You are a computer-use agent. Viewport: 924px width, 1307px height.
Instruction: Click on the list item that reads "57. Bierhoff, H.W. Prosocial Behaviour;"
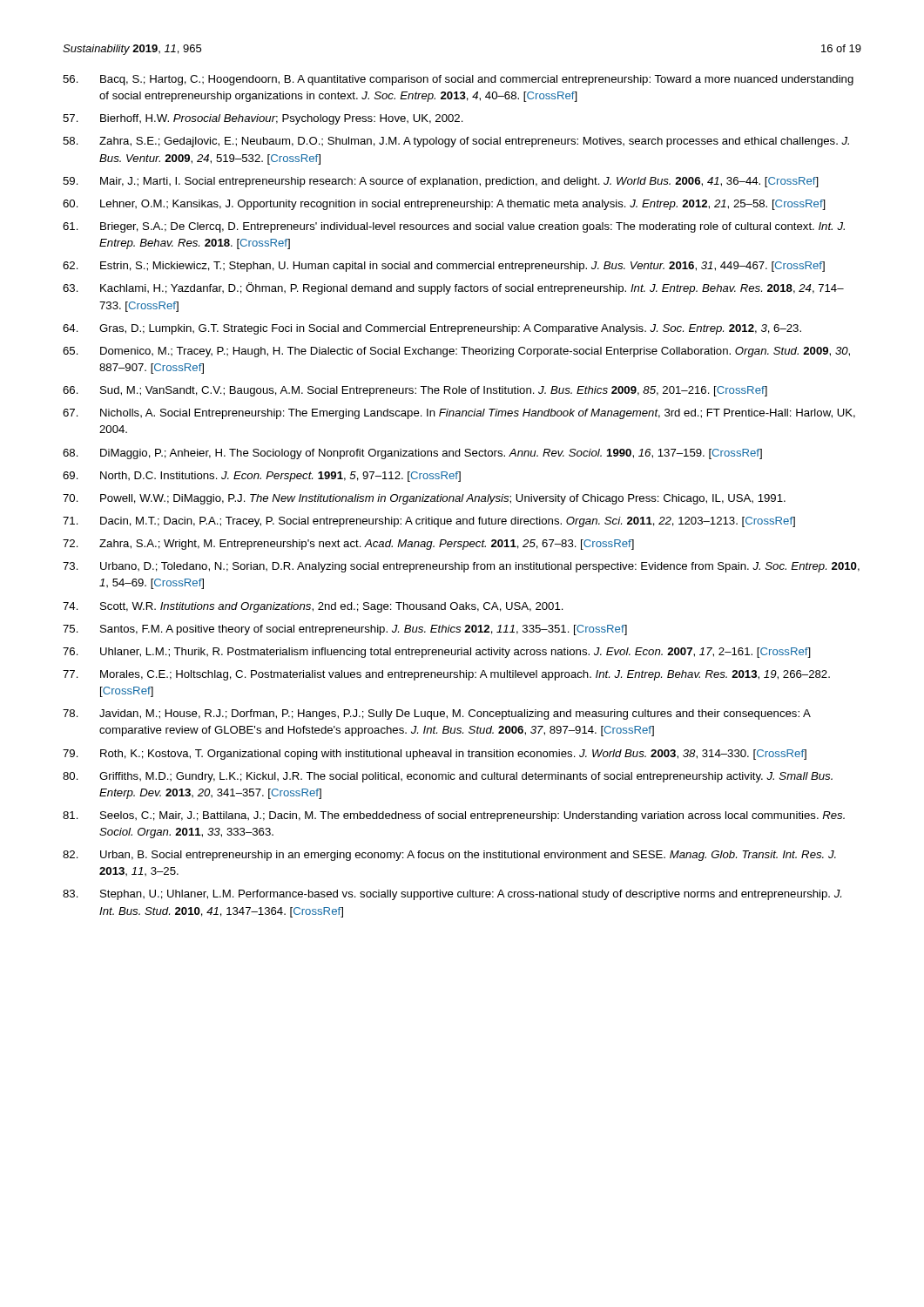(x=462, y=118)
